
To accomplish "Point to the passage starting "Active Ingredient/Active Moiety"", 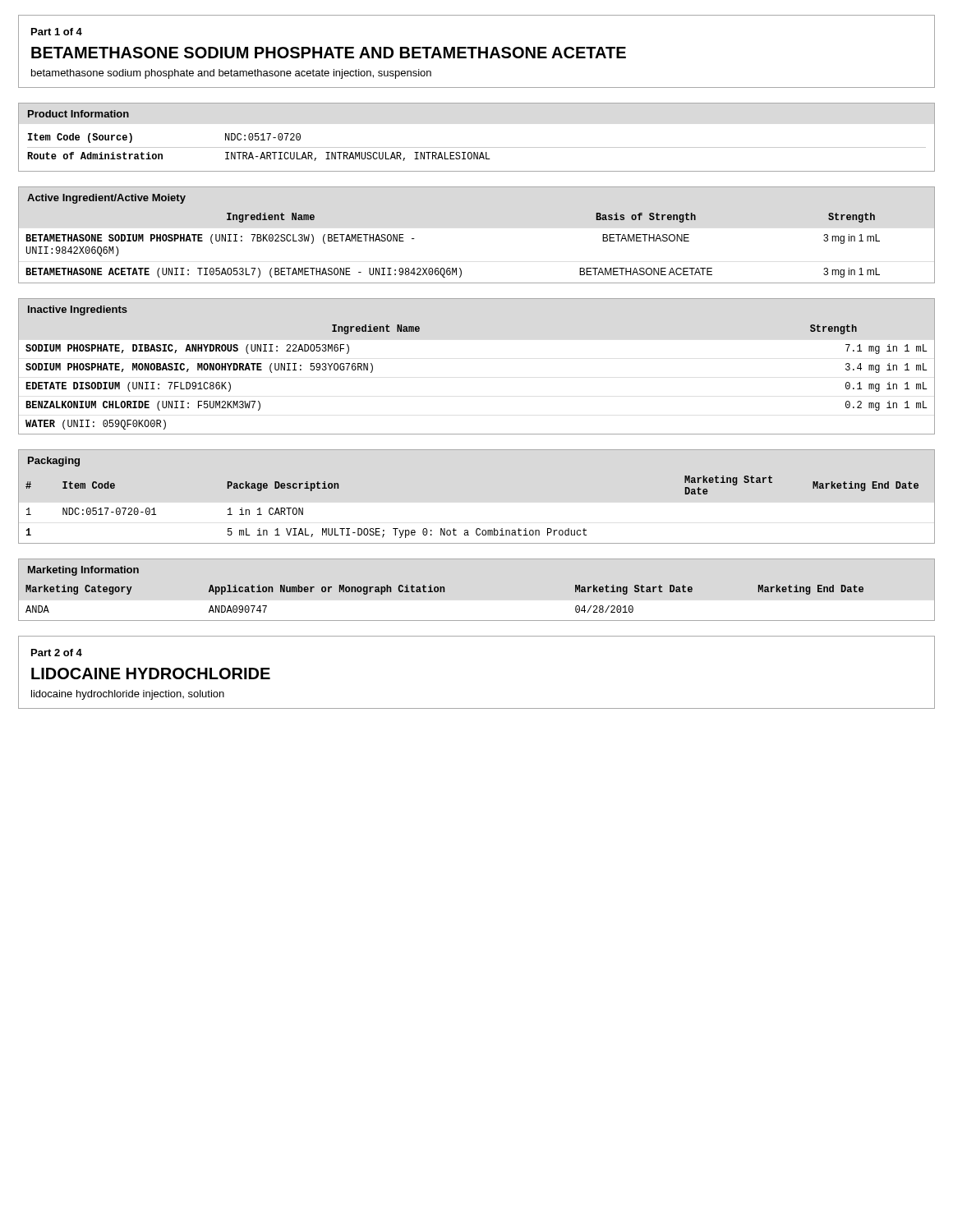I will coord(106,197).
